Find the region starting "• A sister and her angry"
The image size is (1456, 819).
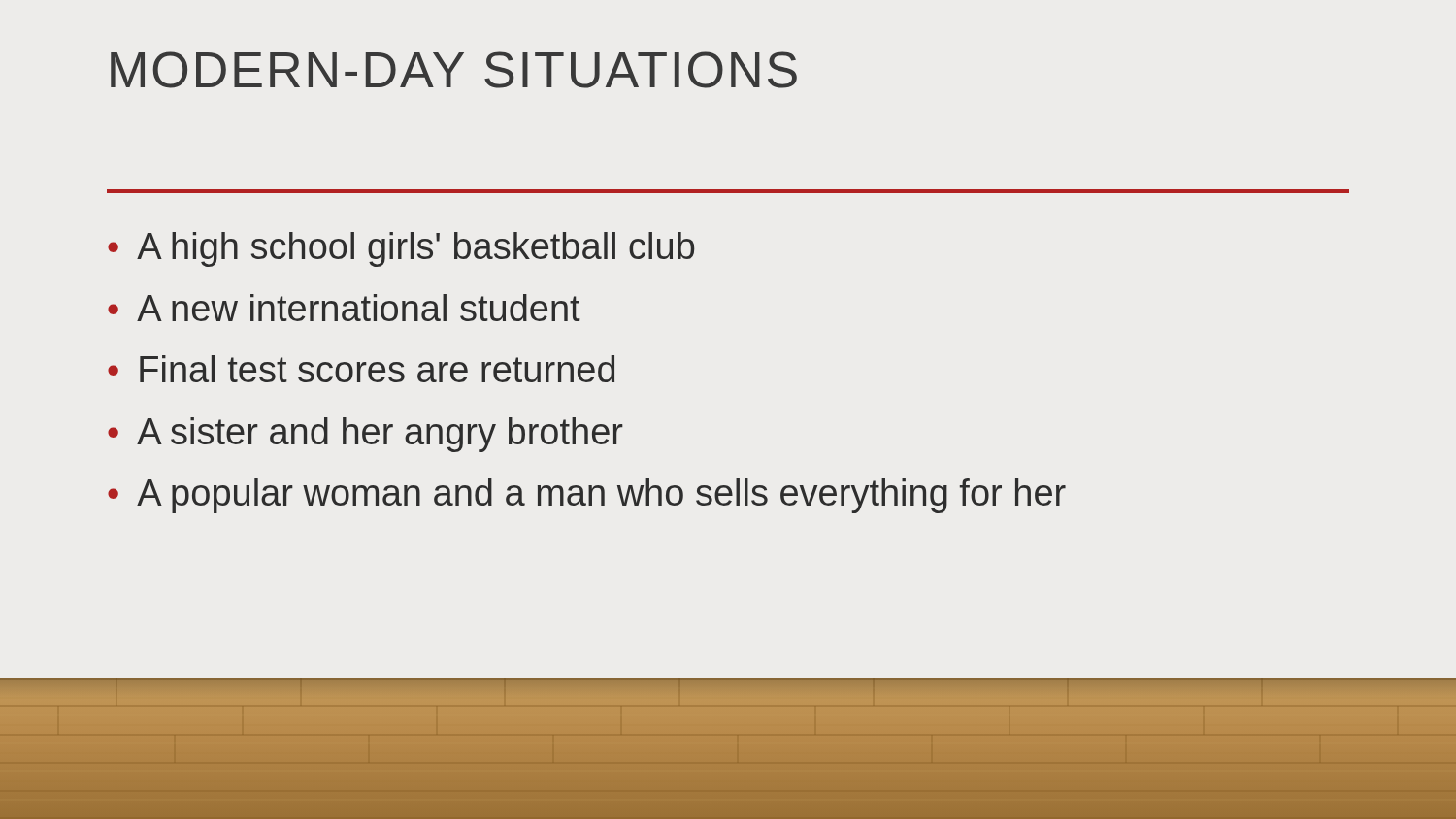click(x=365, y=432)
